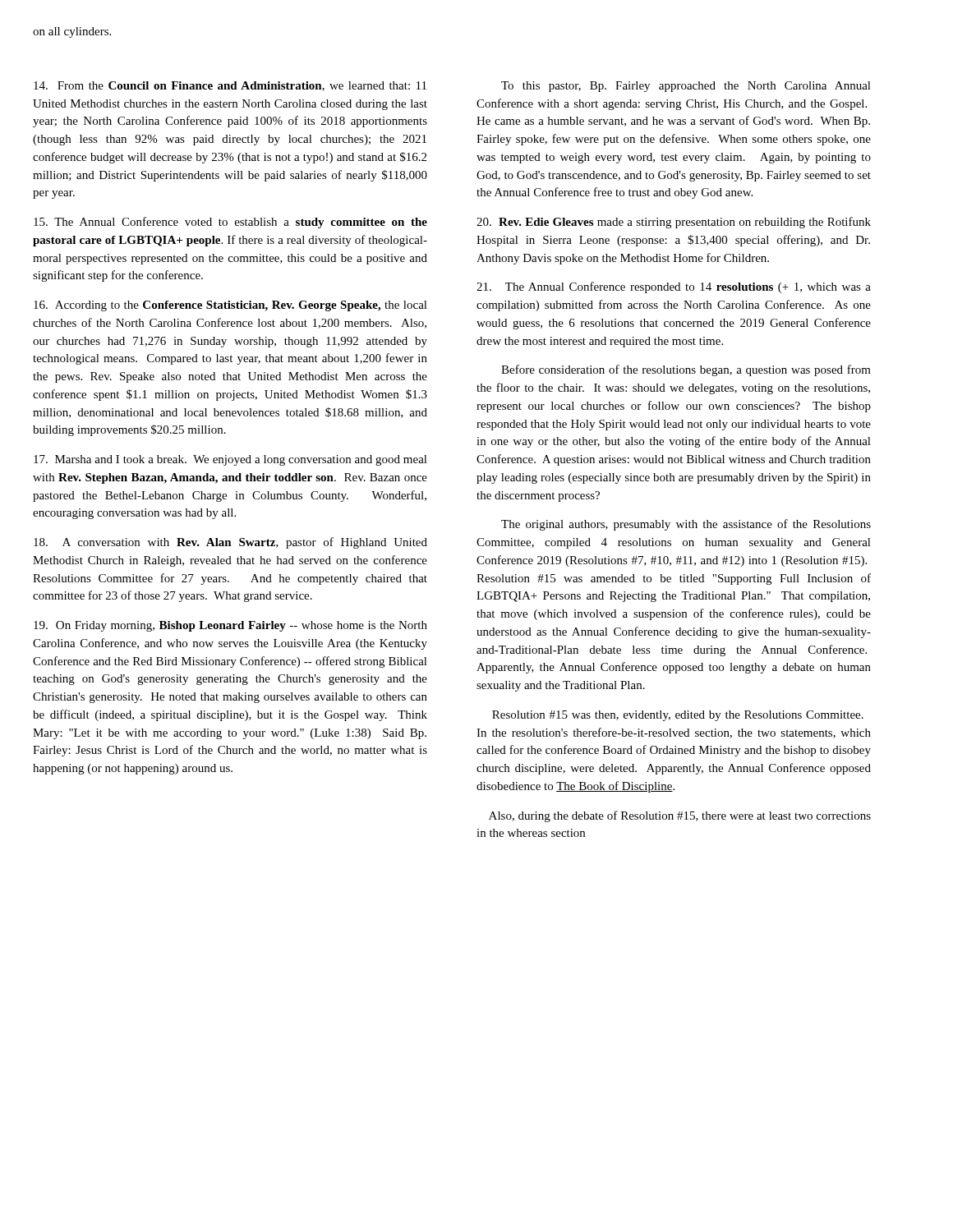Select the block starting "The Annual Conference voted to establish"

230,249
